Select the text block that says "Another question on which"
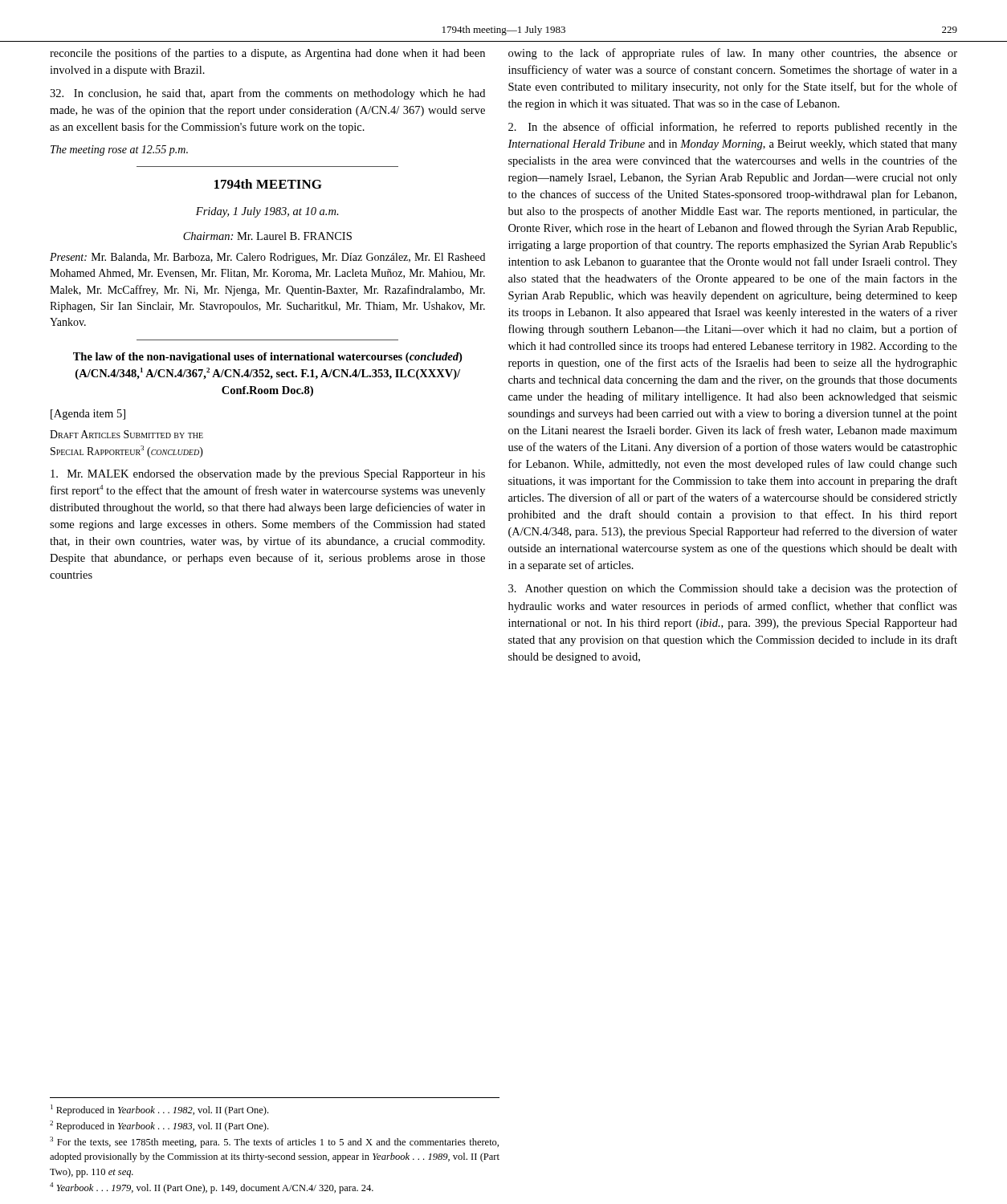This screenshot has height=1204, width=1007. (733, 623)
